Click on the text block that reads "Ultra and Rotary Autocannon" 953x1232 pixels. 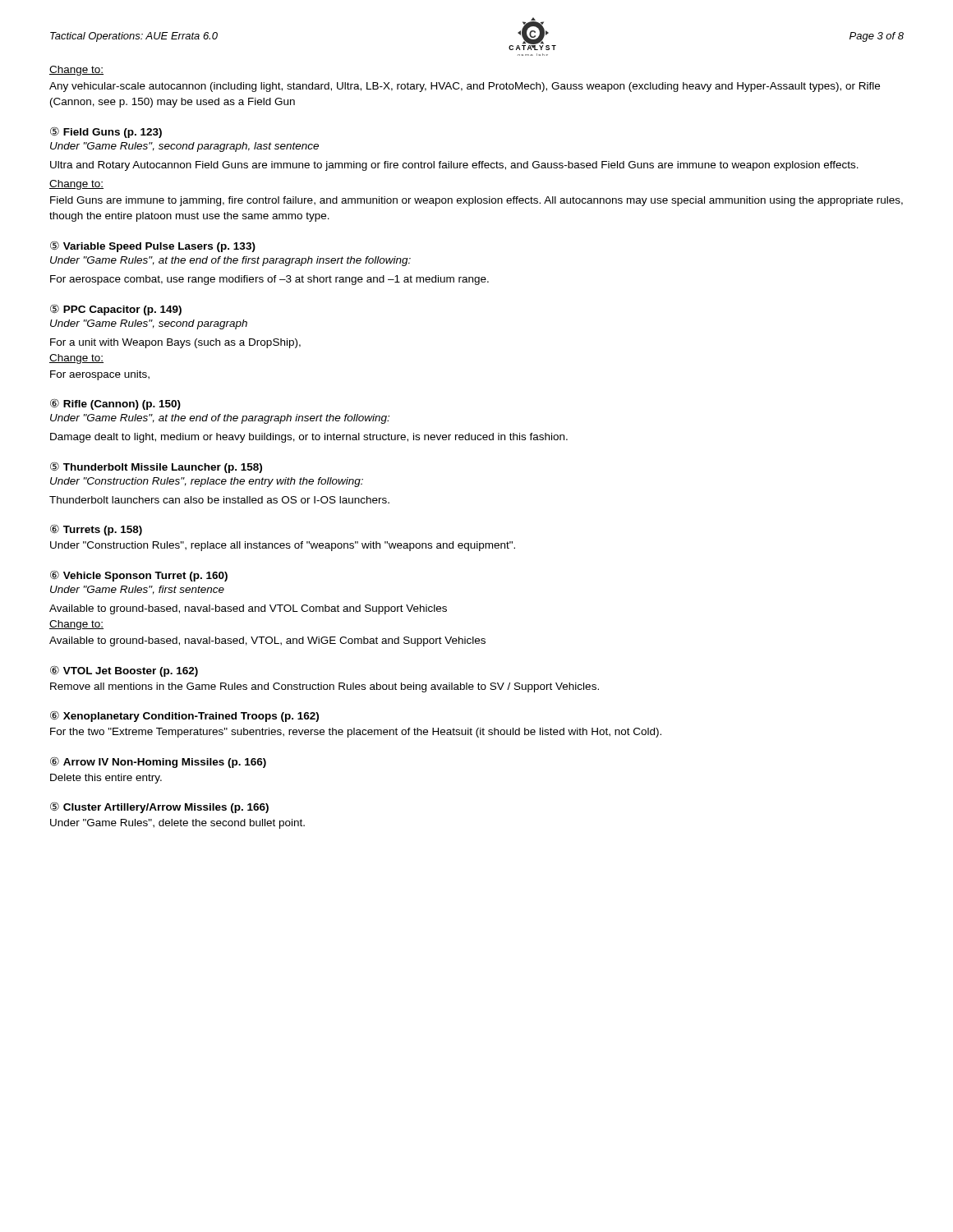click(454, 164)
